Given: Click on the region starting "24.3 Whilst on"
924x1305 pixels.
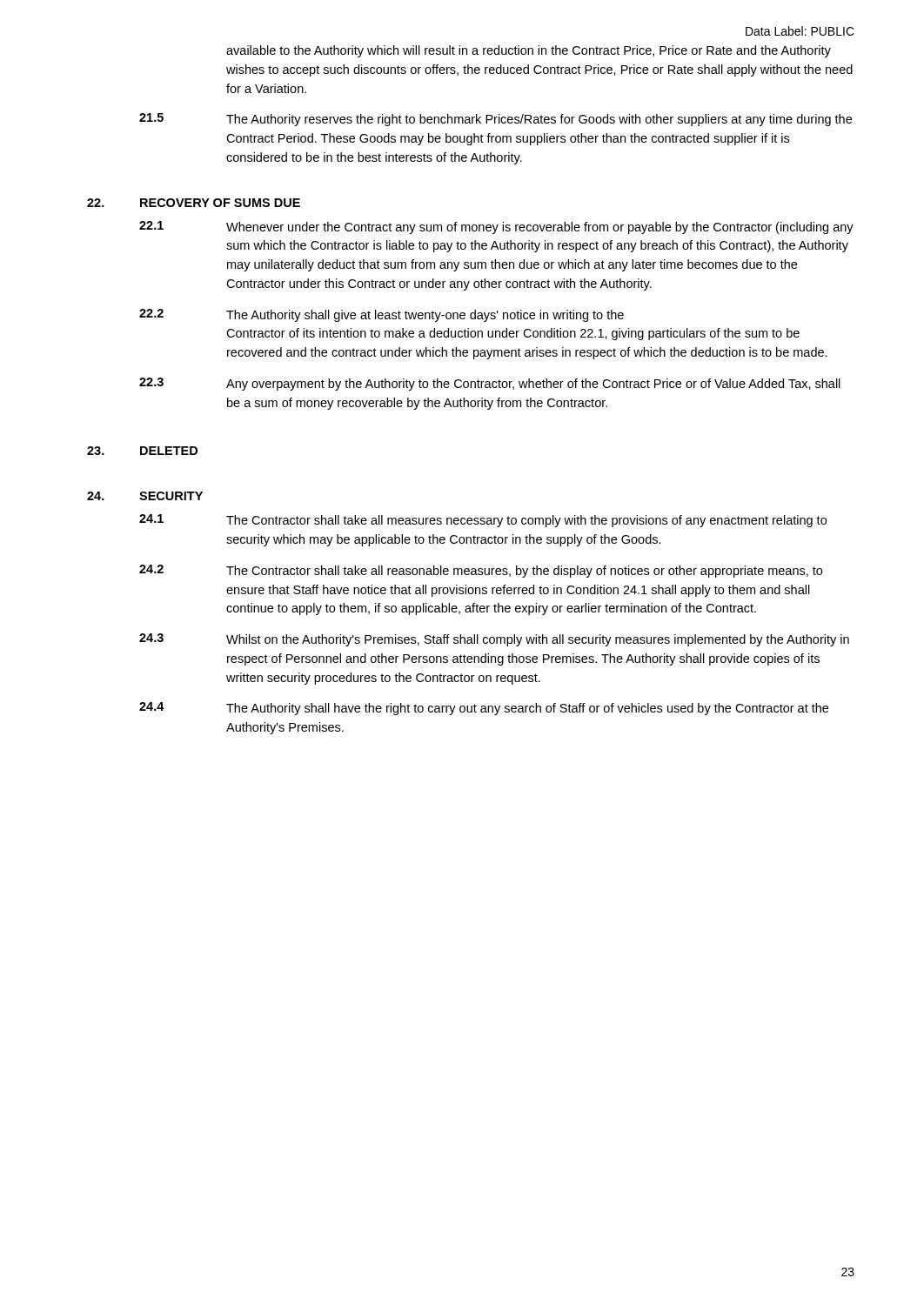Looking at the screenshot, I should pyautogui.click(x=497, y=659).
